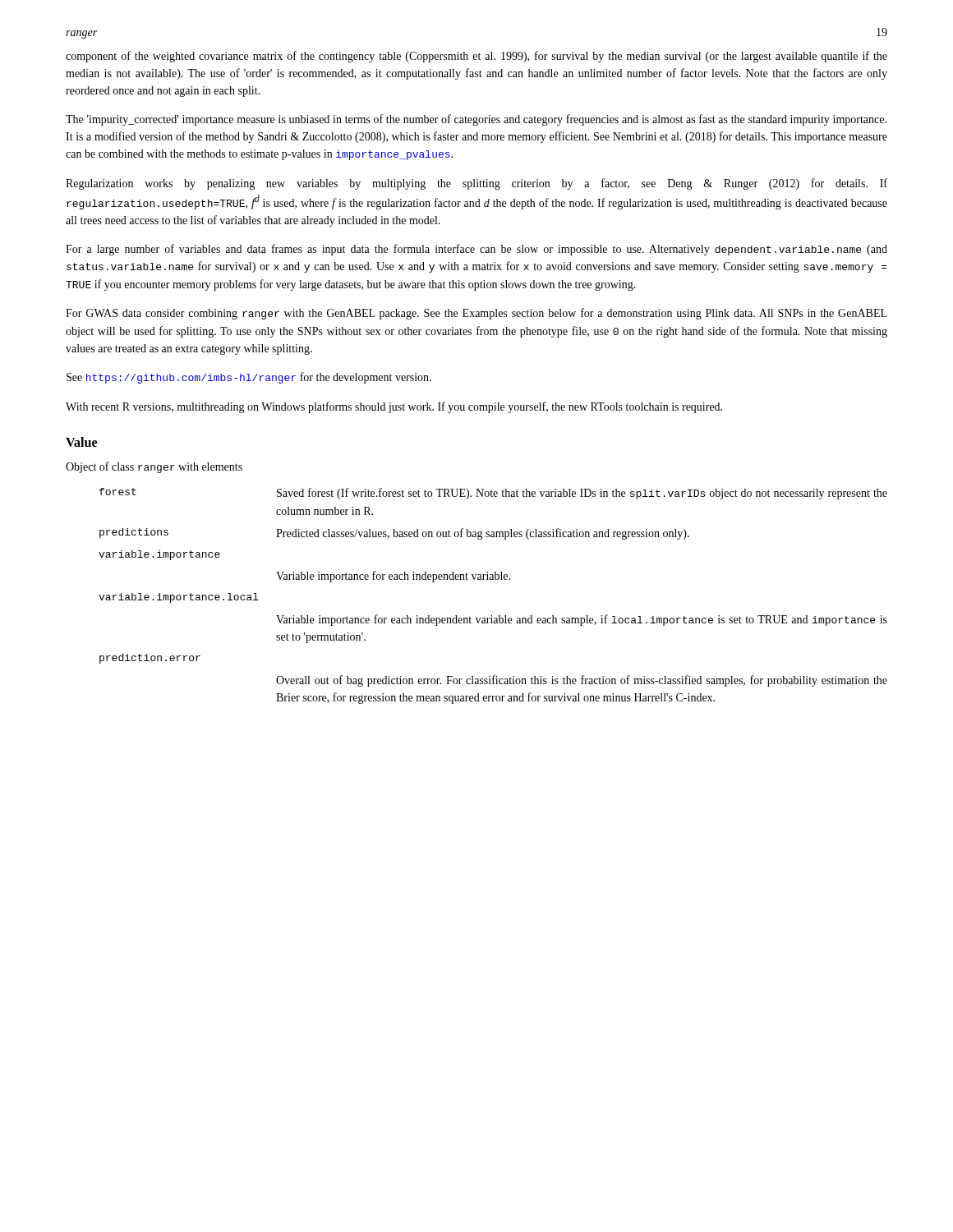Select the table that reads "Variable importance for"
The image size is (953, 1232).
(x=476, y=595)
